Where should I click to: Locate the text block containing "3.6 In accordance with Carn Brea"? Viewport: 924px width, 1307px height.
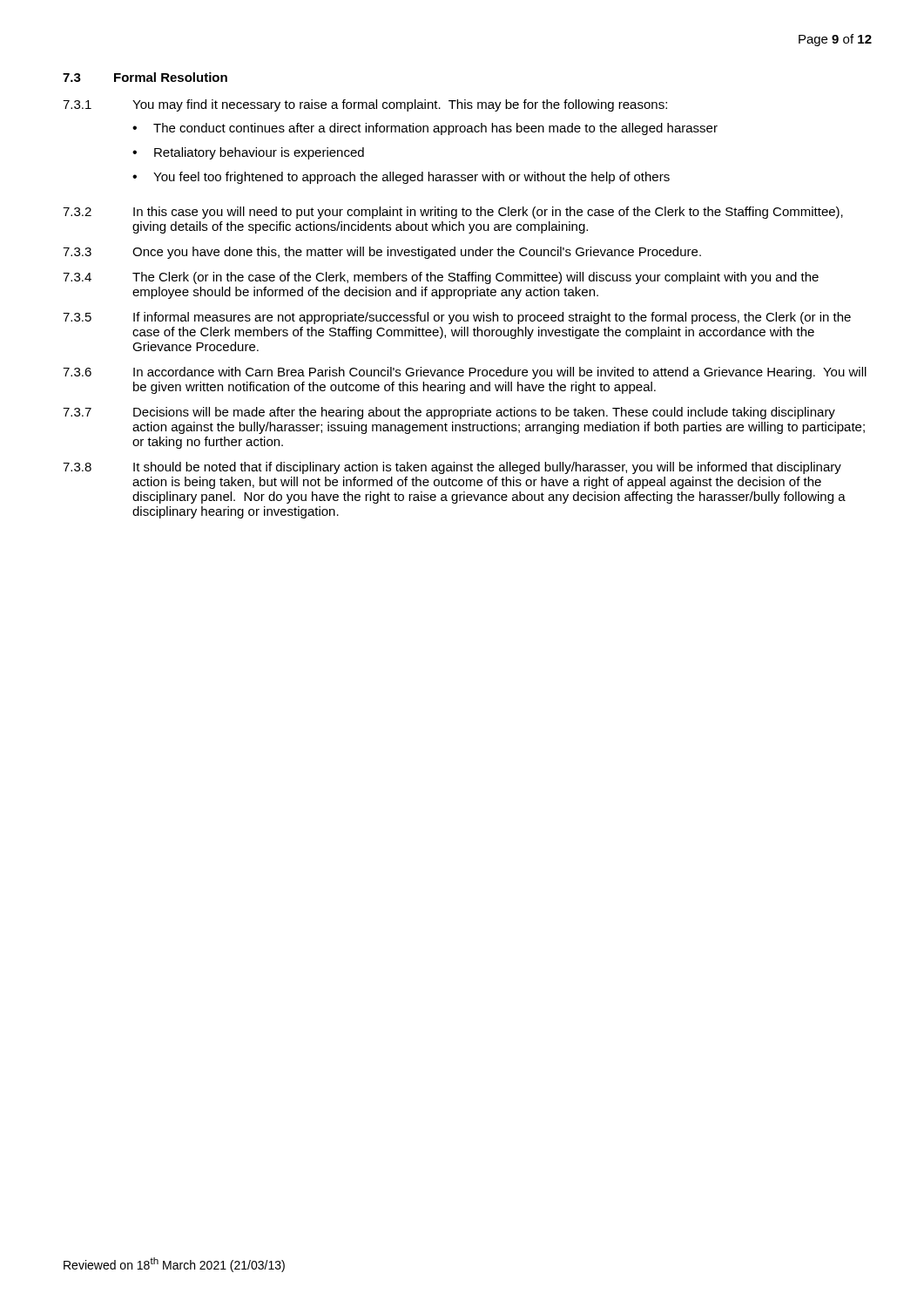[x=467, y=379]
